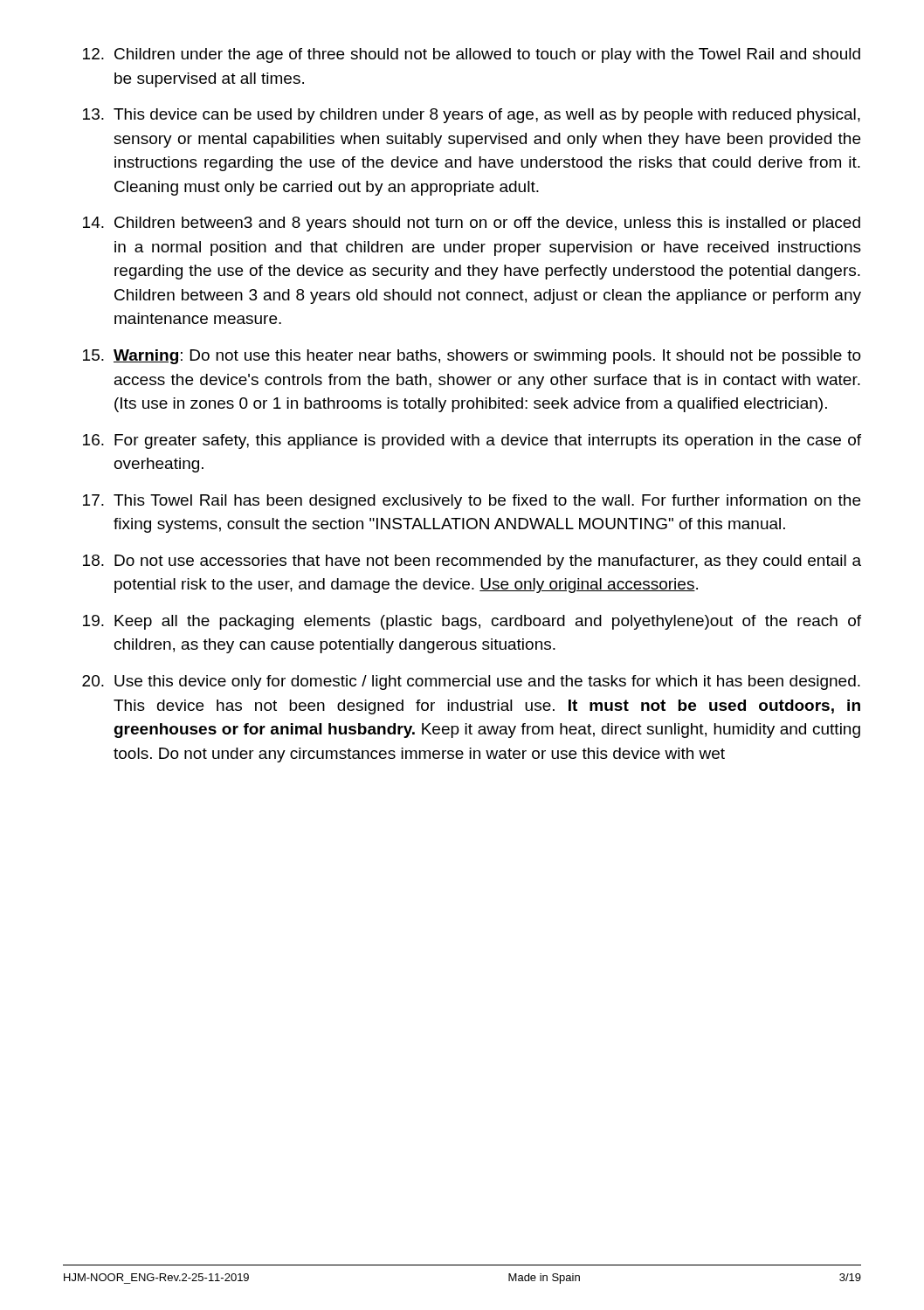The image size is (924, 1310).
Task: Locate the list item with the text "17. This Towel Rail has been designed"
Action: tap(462, 512)
